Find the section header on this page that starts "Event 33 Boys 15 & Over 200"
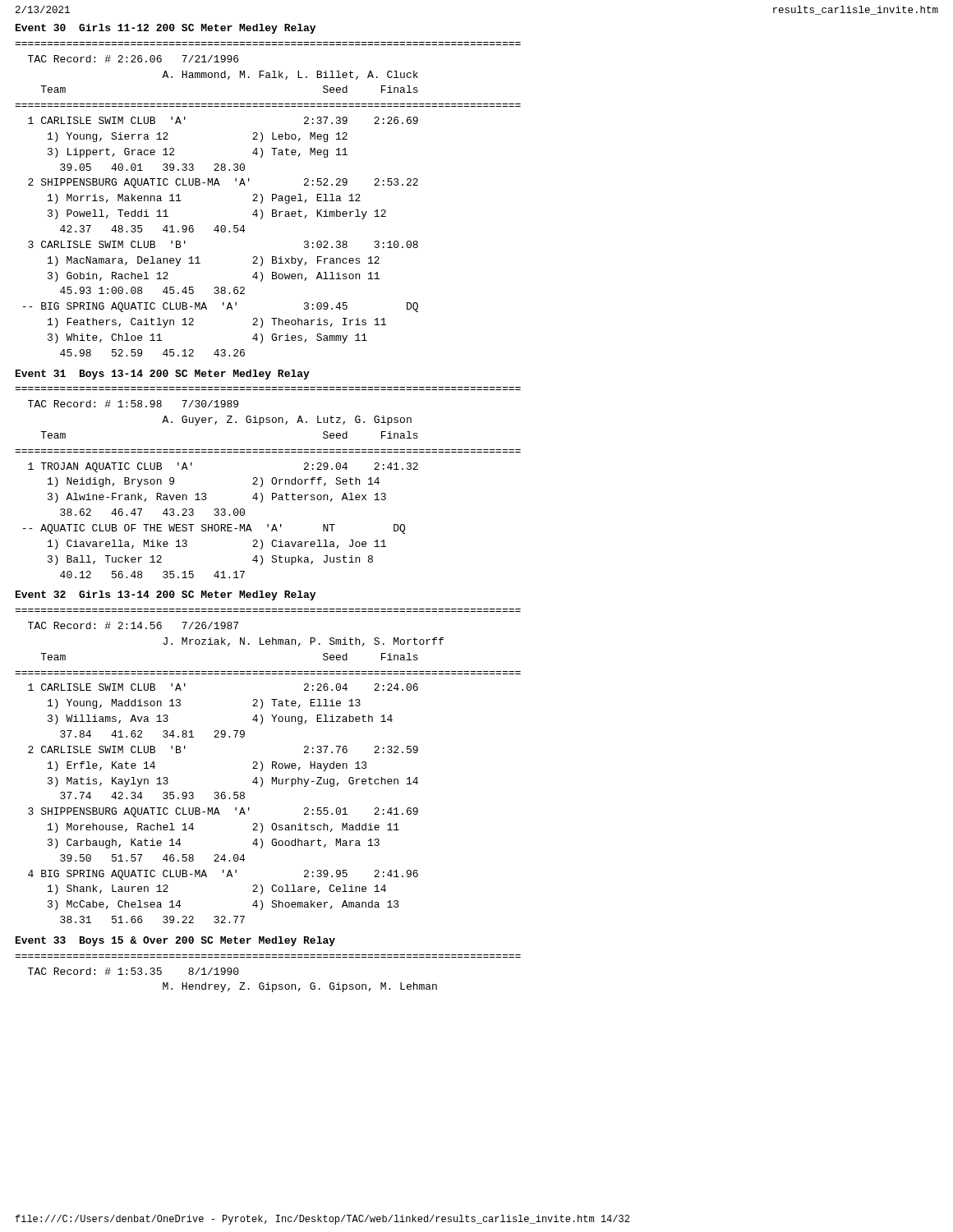The height and width of the screenshot is (1232, 953). (x=175, y=941)
